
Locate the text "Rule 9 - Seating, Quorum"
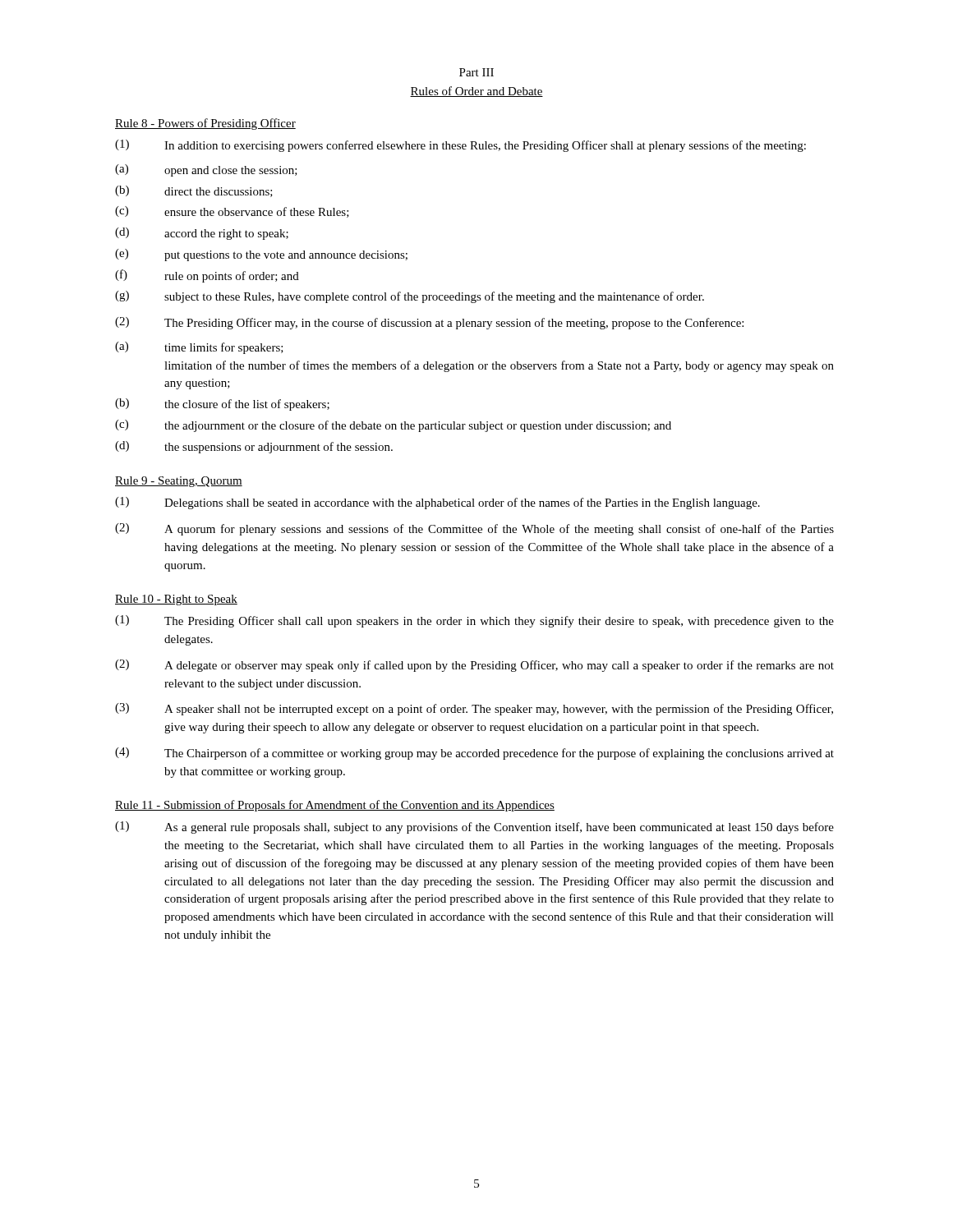tap(178, 481)
